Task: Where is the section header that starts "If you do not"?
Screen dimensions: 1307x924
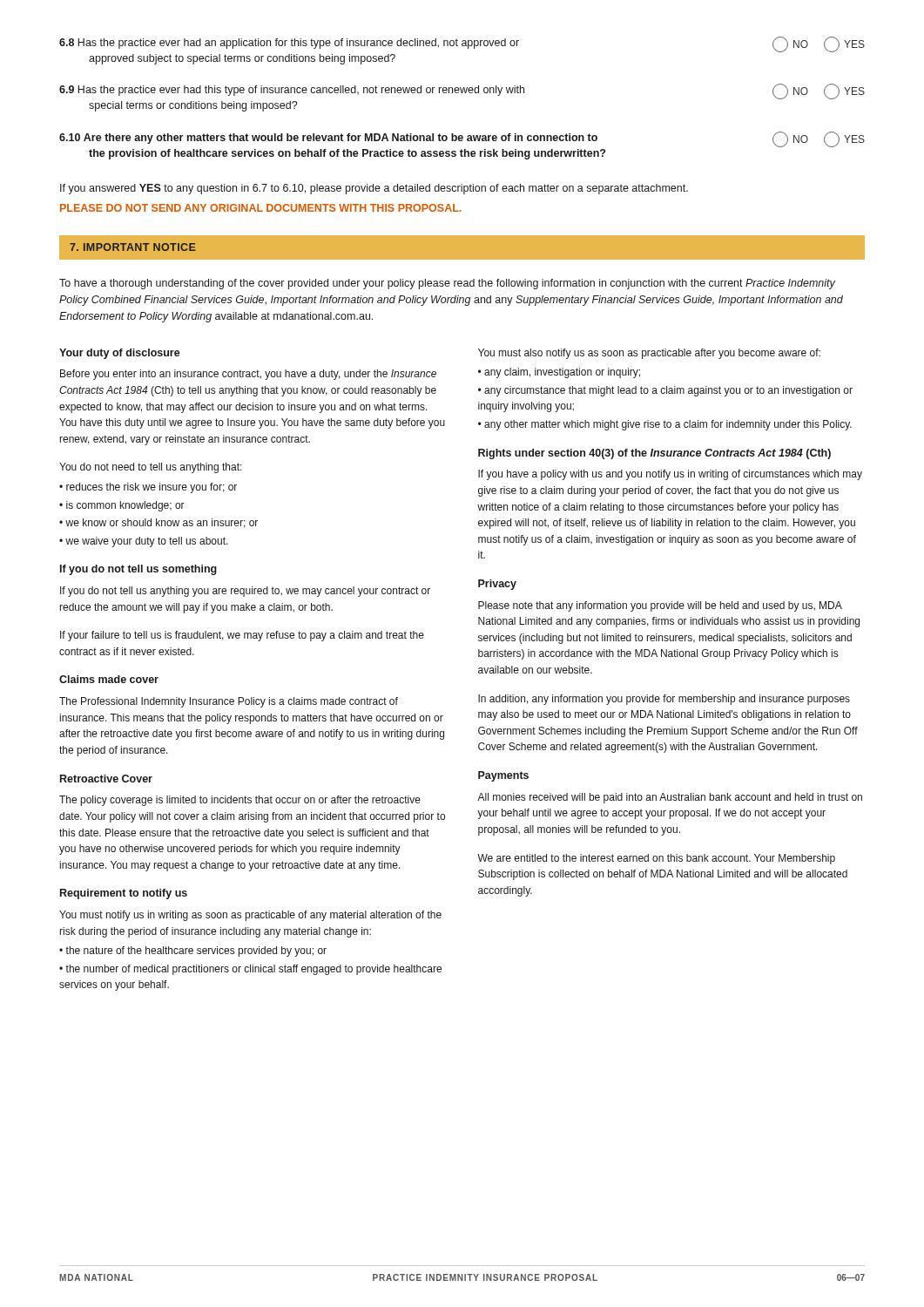Action: [x=138, y=570]
